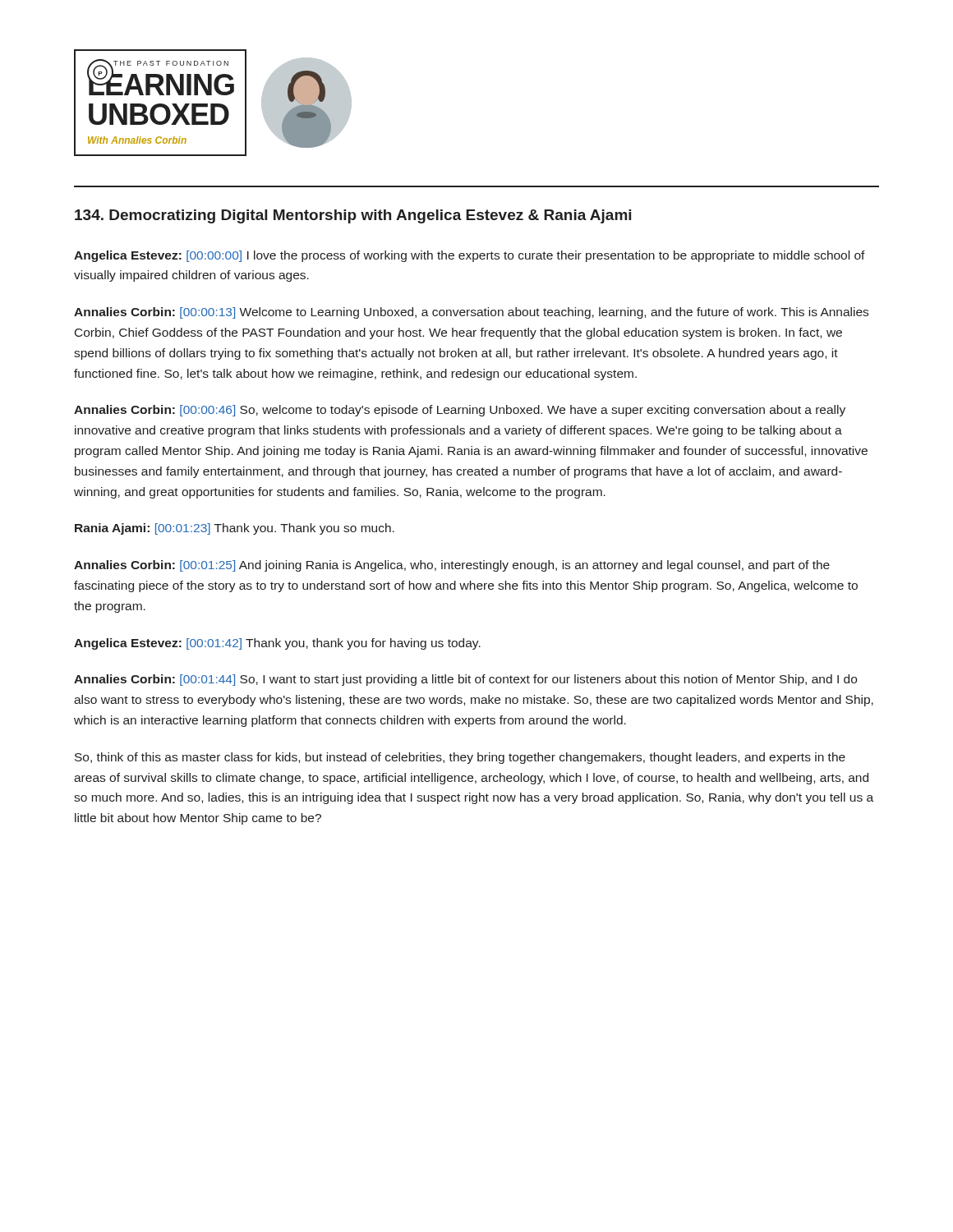This screenshot has height=1232, width=953.
Task: Click on the block starting "Angelica Estevez: [00:00:00]"
Action: (469, 265)
